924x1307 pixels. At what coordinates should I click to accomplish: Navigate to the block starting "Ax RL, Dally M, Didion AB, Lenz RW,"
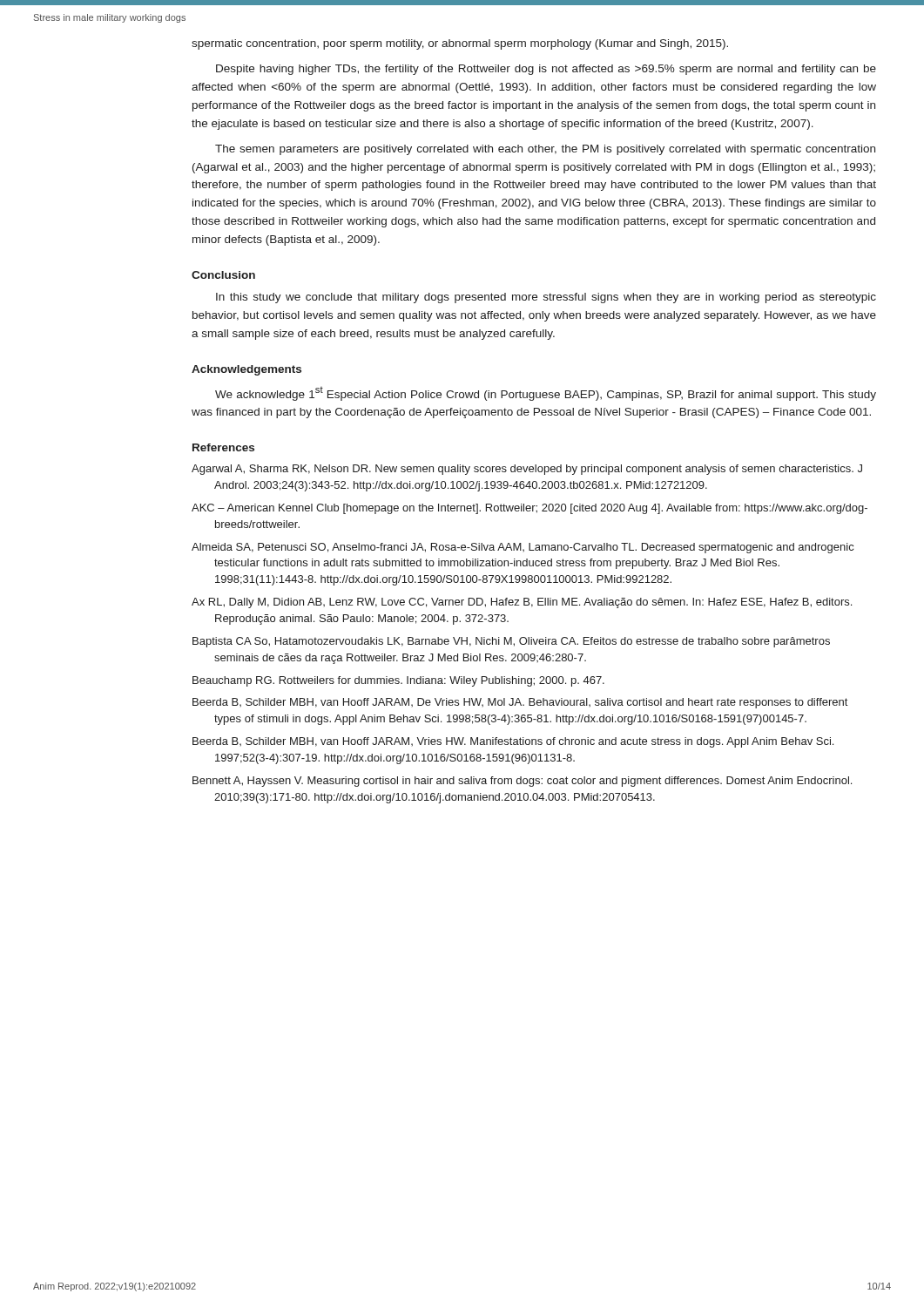522,610
